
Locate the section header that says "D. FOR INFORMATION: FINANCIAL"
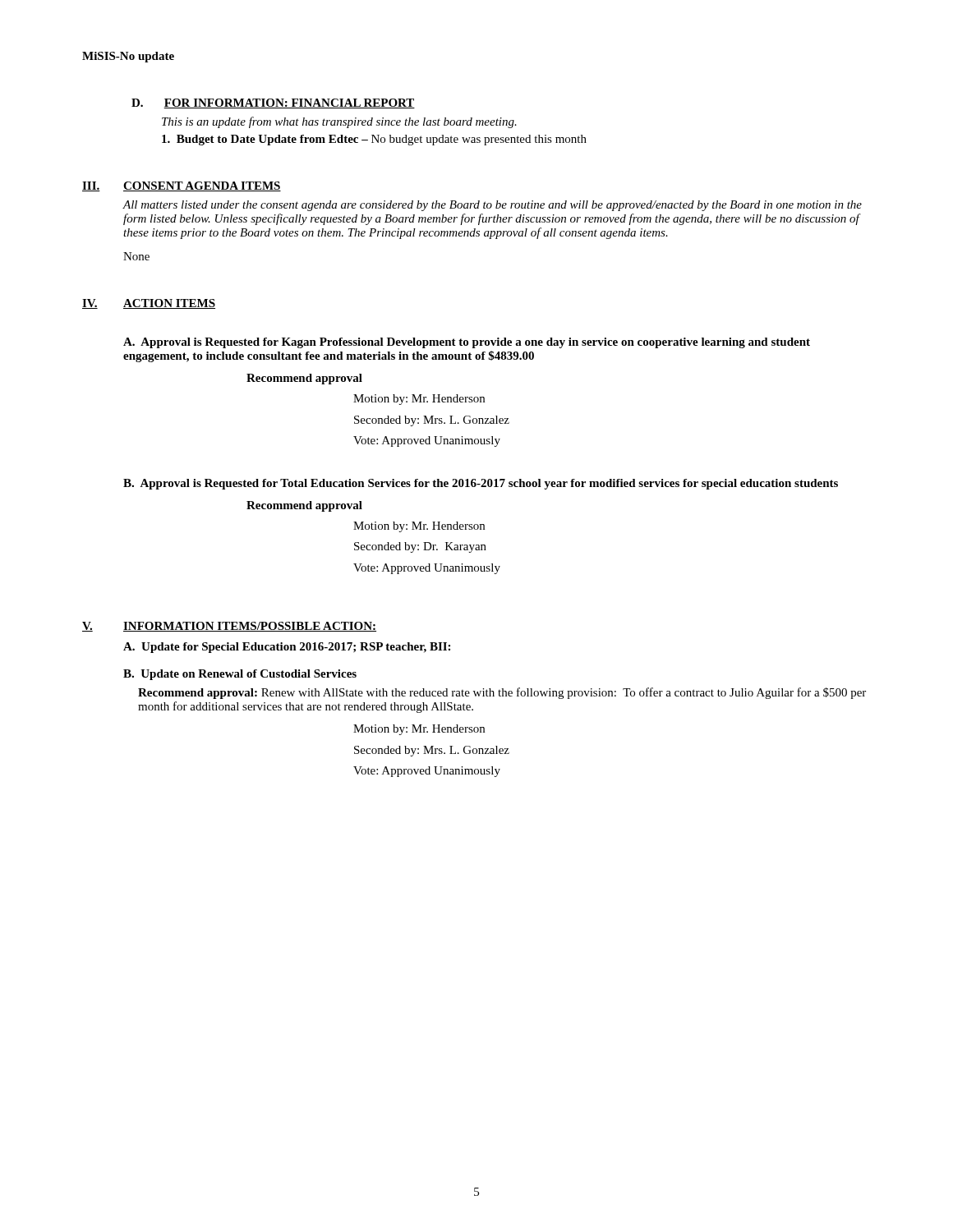click(273, 103)
